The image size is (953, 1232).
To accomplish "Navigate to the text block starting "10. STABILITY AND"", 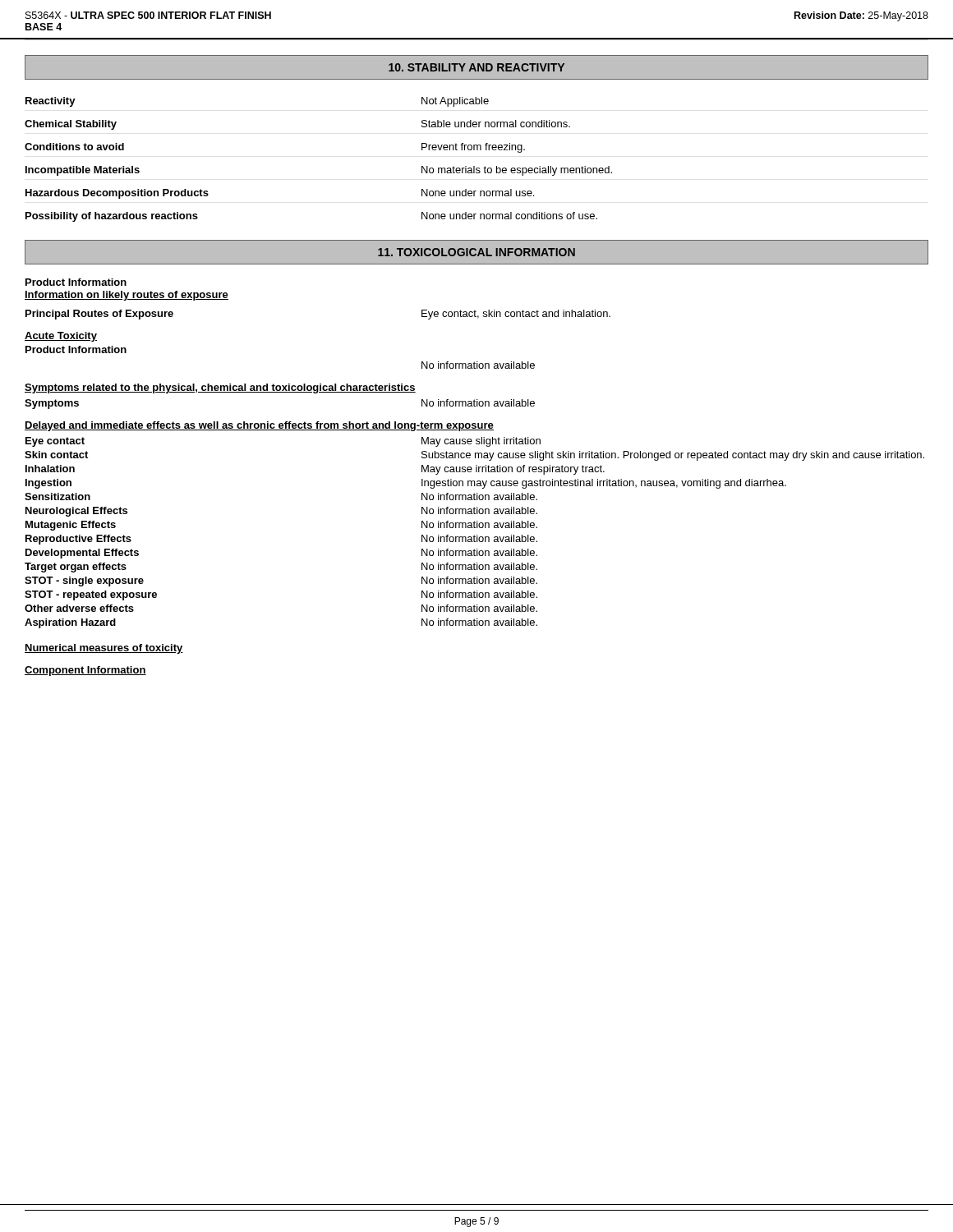I will (476, 67).
